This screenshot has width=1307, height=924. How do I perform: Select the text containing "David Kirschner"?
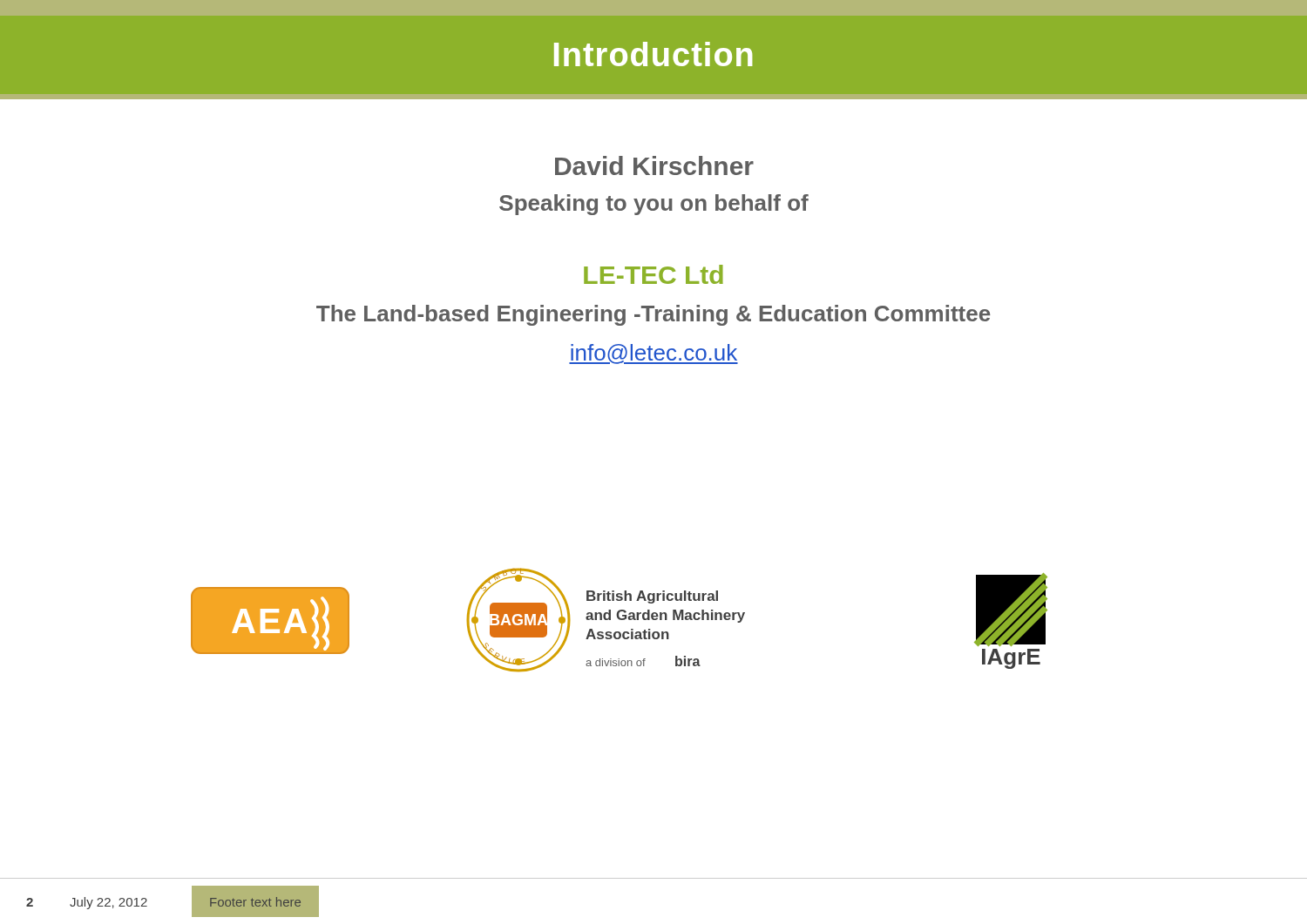click(x=654, y=166)
